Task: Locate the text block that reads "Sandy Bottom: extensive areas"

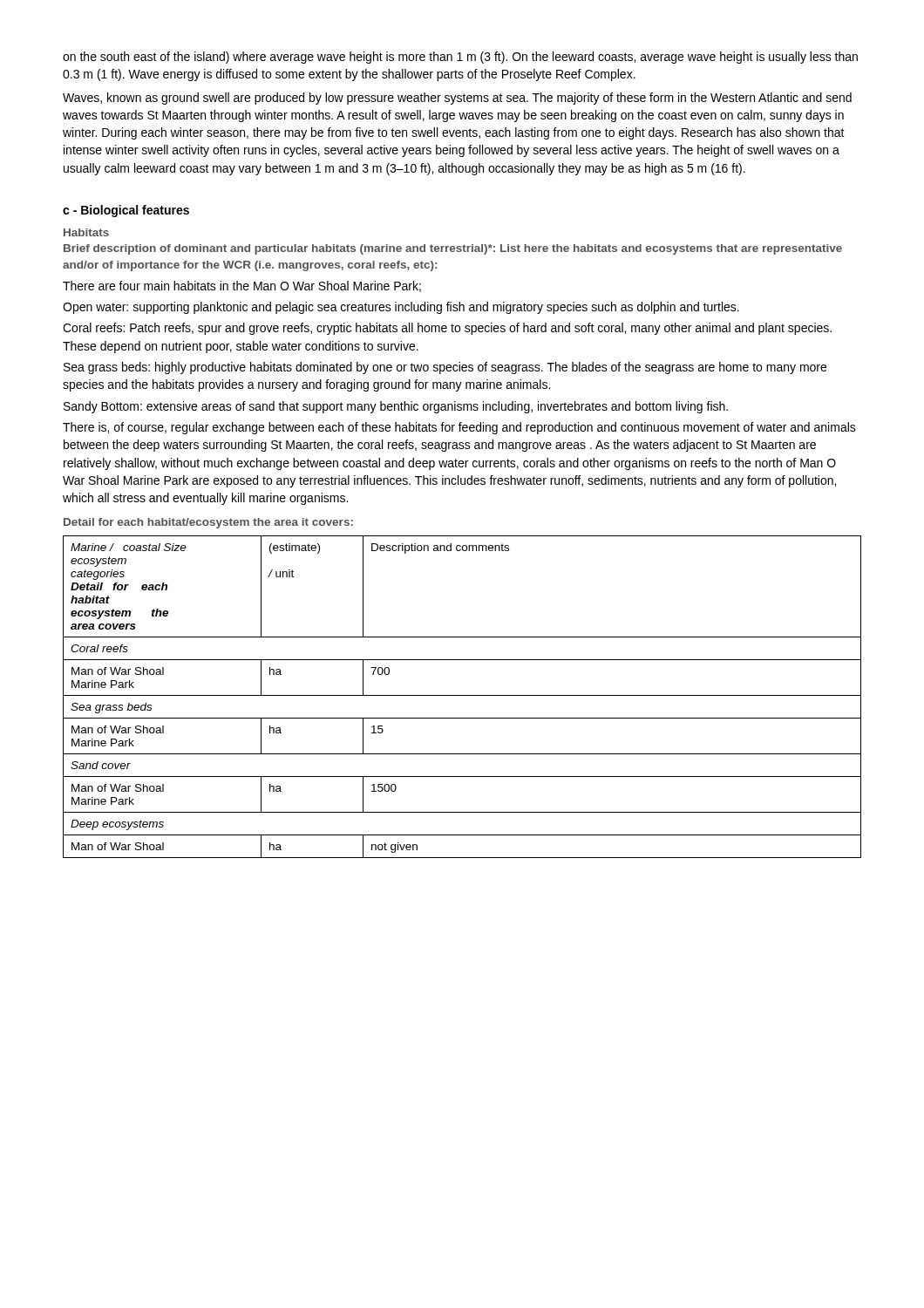Action: tap(396, 406)
